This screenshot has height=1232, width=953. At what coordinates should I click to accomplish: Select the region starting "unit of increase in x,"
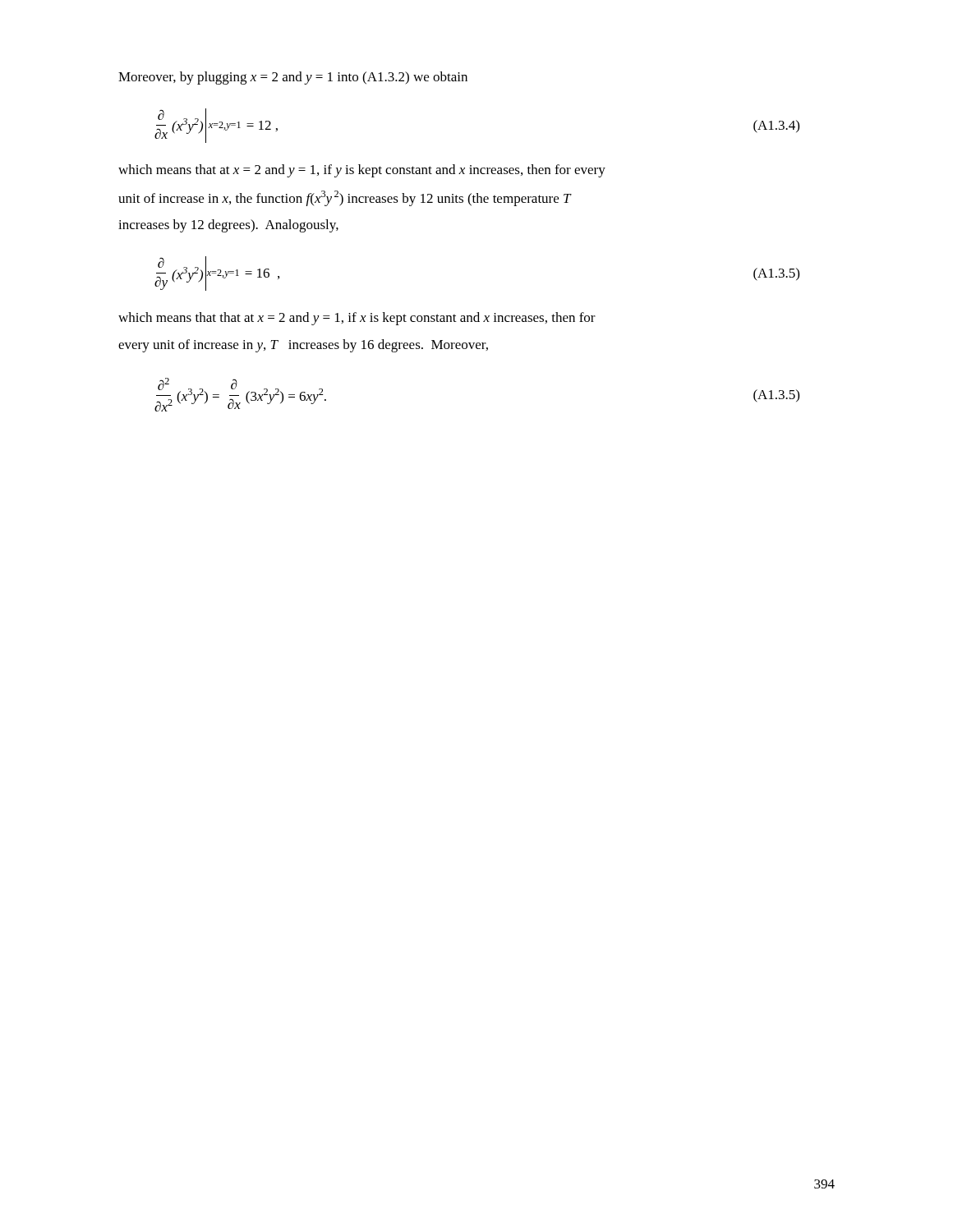tap(344, 197)
